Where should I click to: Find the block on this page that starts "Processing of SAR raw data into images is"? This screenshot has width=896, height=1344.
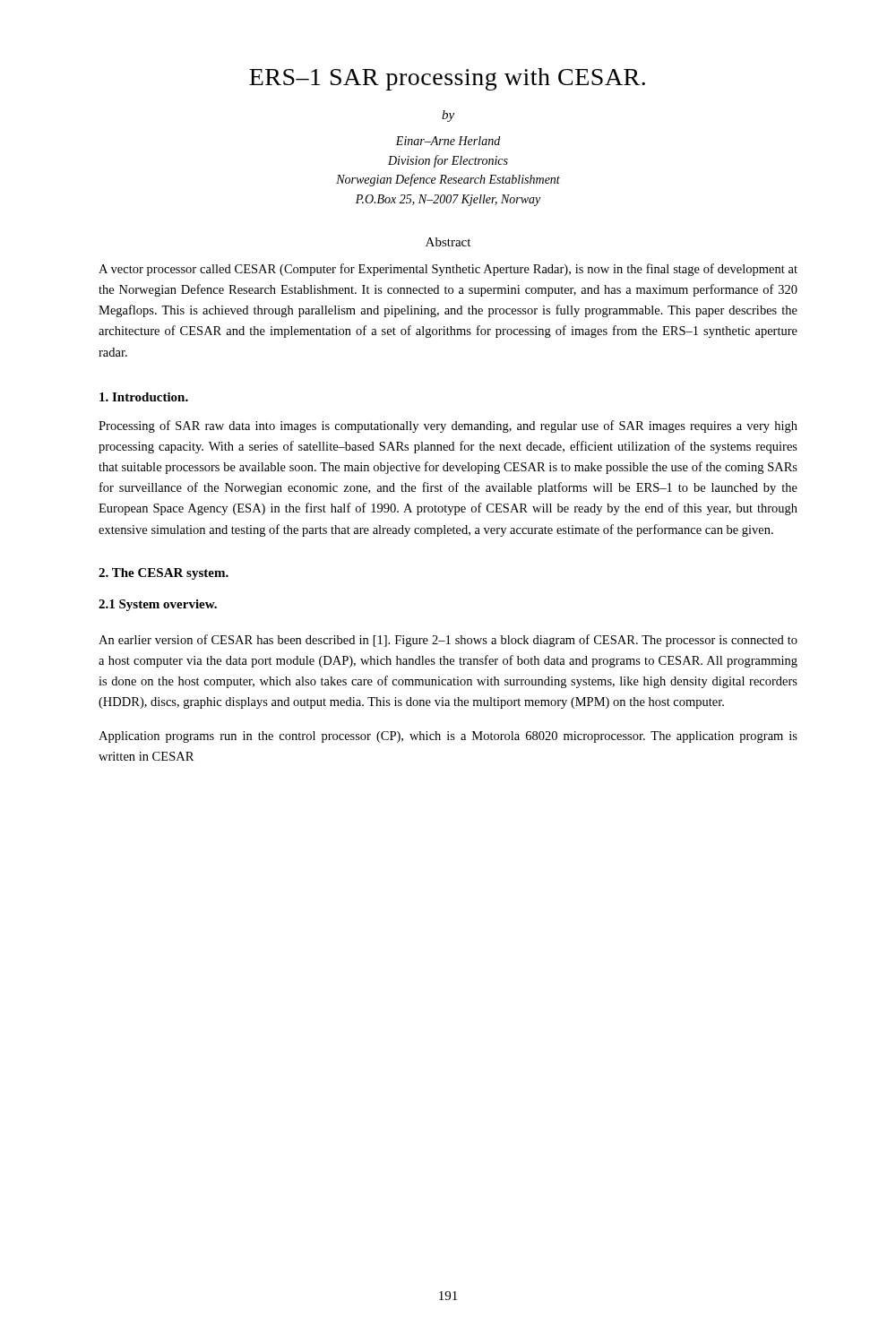(448, 477)
